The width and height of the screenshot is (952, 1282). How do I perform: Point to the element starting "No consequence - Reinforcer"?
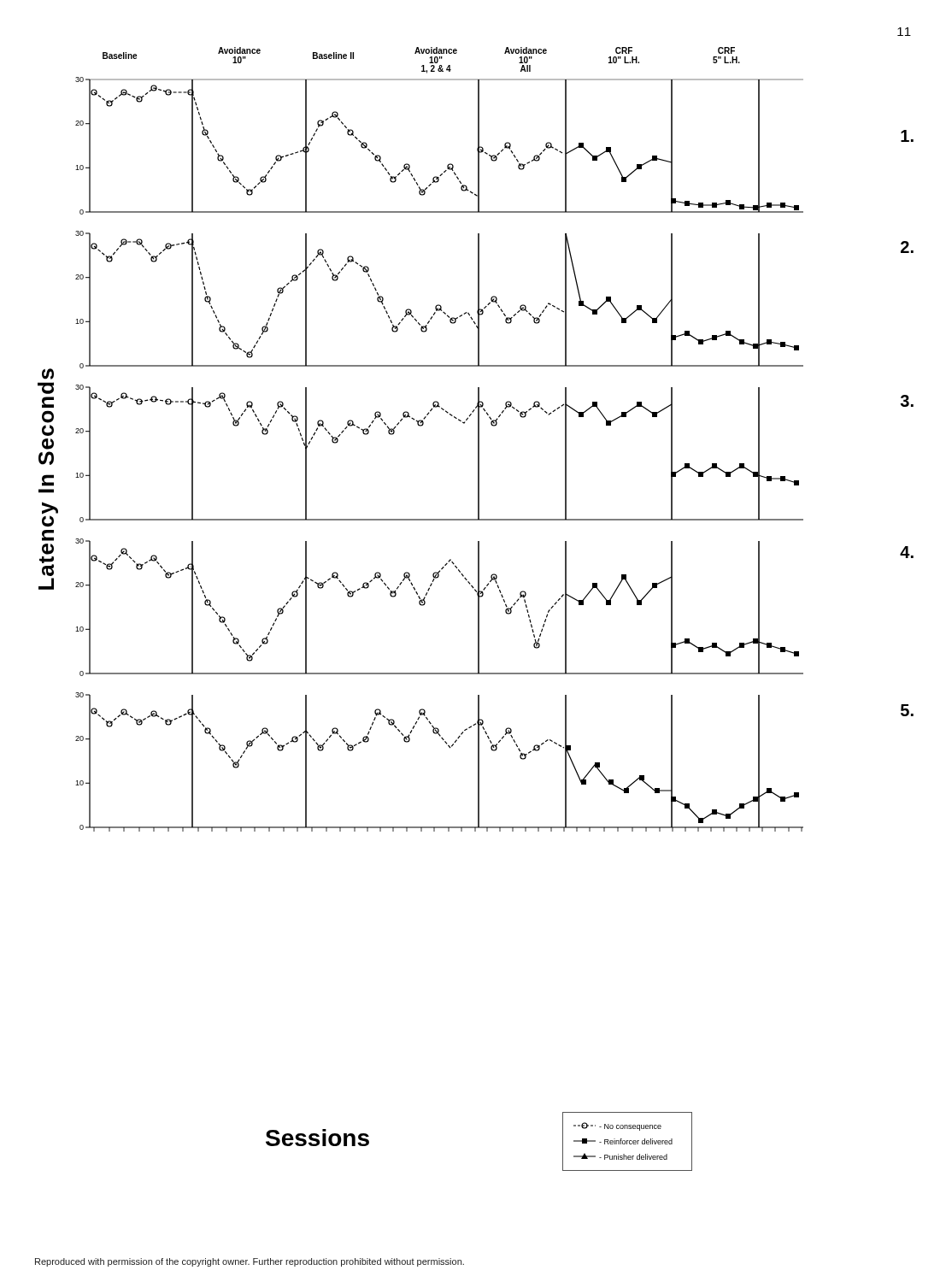click(627, 1139)
